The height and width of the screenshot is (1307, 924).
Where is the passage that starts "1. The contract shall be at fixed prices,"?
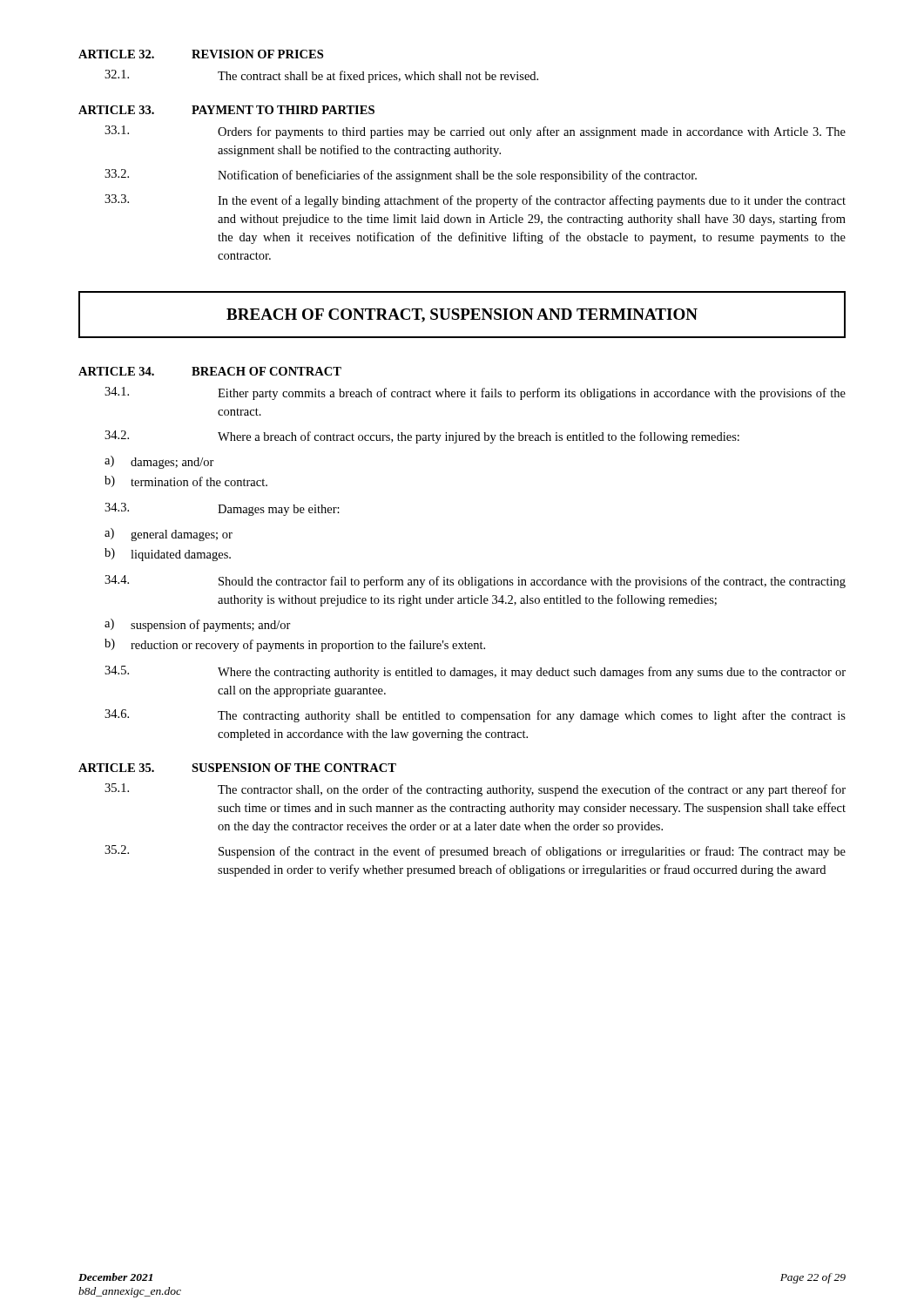coord(462,76)
